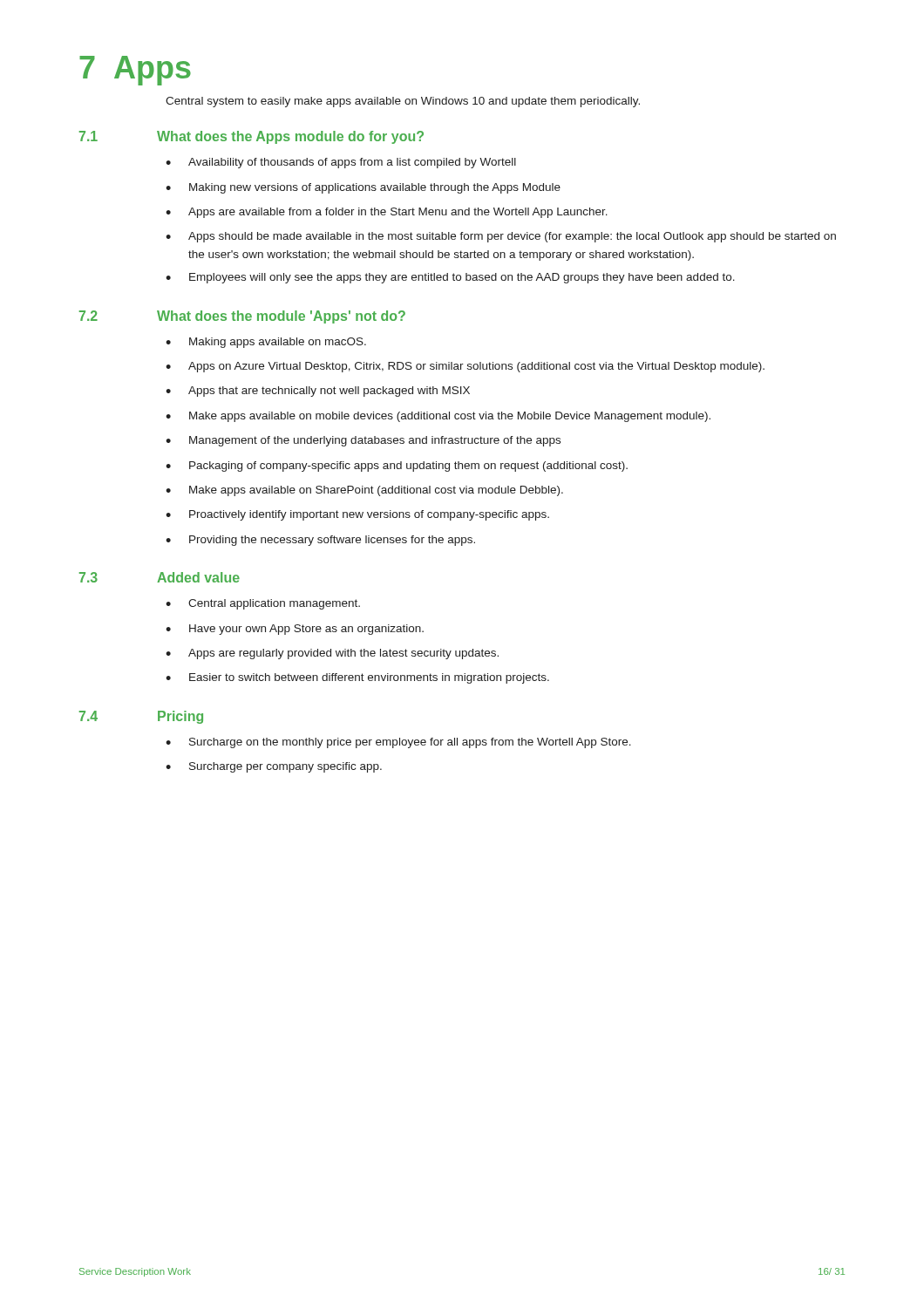Locate the element starting "• Availability of"

(x=506, y=164)
